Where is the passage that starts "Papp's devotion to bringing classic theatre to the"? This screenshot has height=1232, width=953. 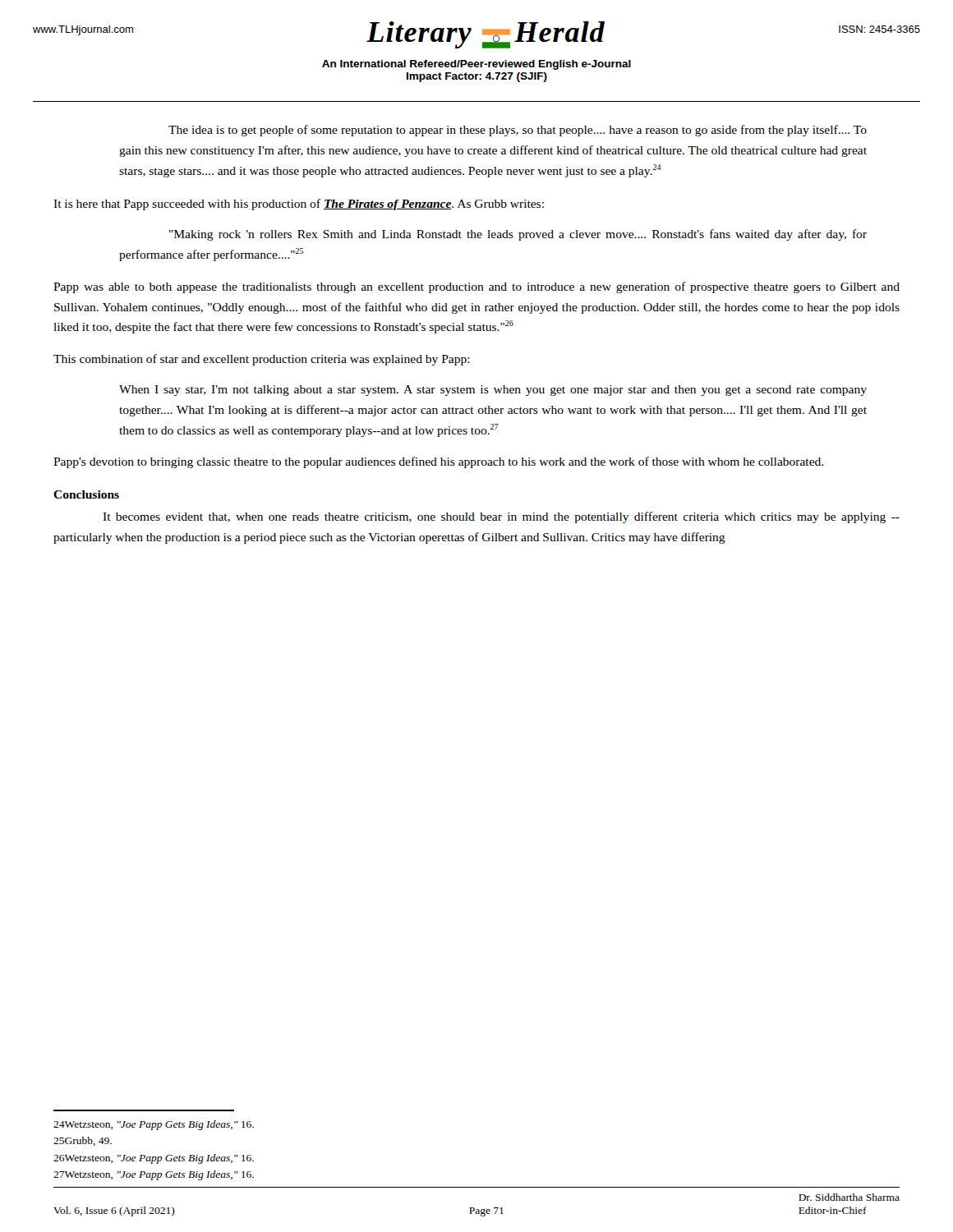pos(476,462)
